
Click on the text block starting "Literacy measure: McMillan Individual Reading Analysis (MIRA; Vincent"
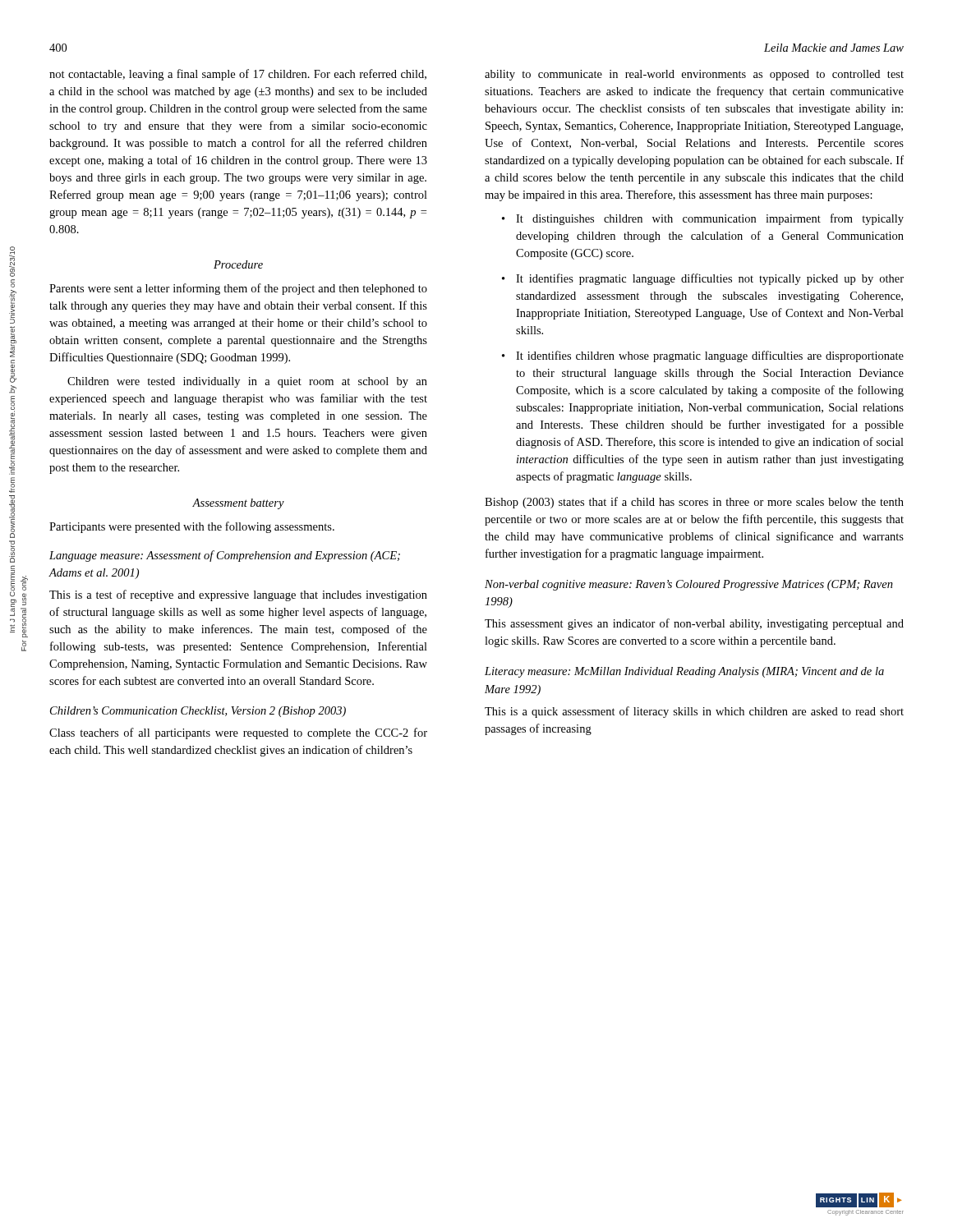tap(684, 680)
